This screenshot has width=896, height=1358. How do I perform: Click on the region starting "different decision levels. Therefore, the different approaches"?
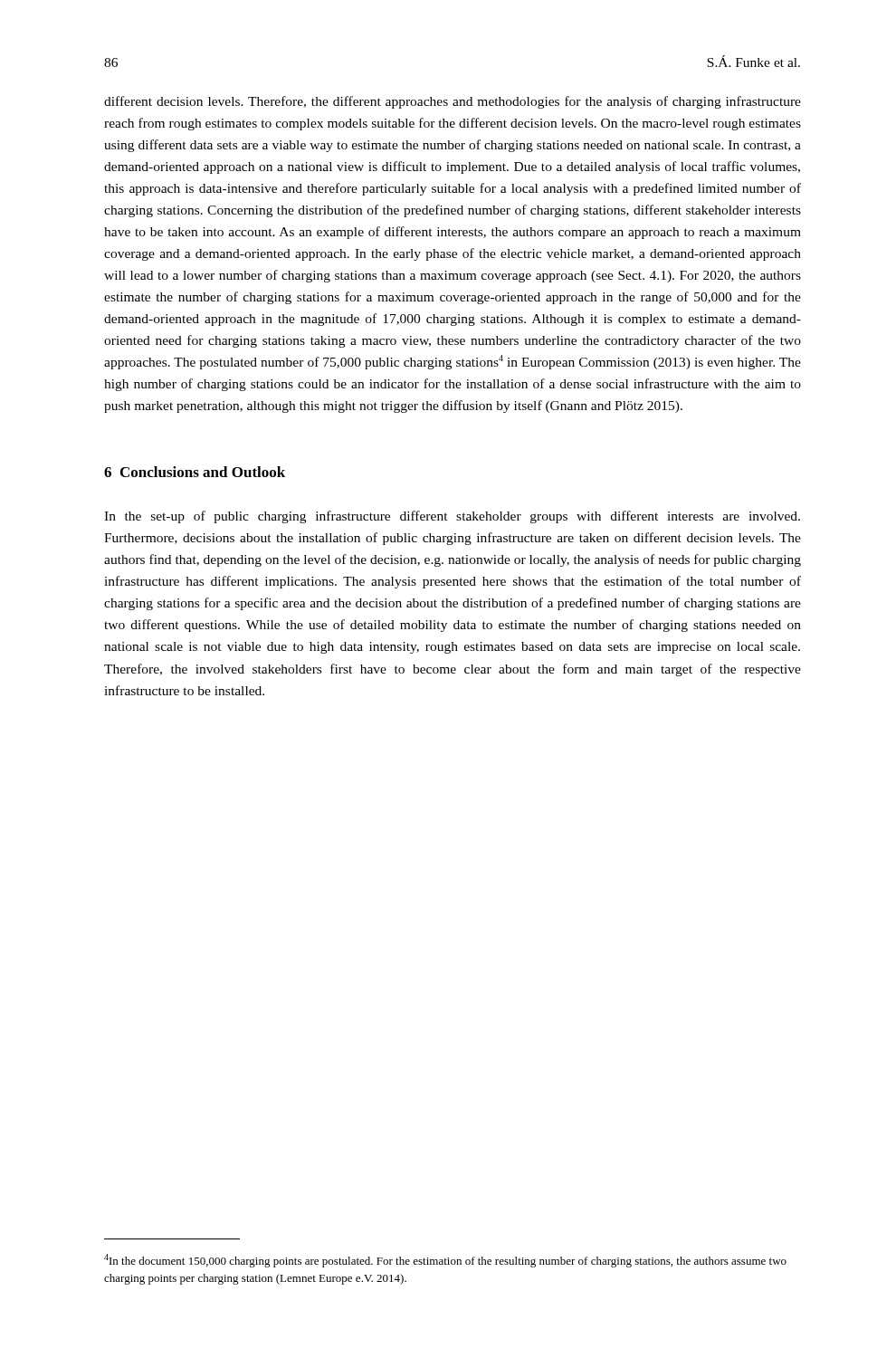pos(453,254)
